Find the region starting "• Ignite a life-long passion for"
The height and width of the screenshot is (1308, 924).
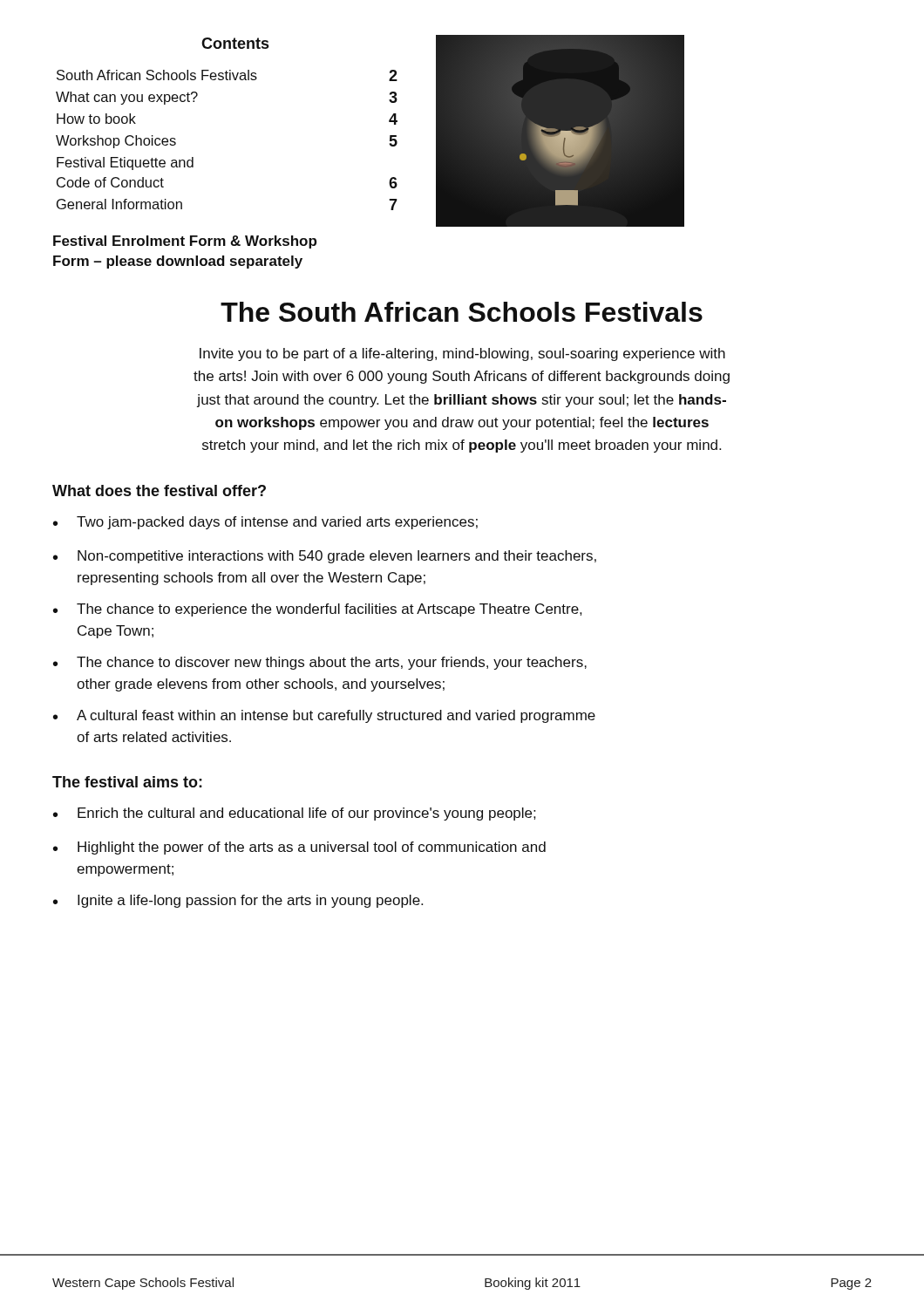tap(238, 901)
